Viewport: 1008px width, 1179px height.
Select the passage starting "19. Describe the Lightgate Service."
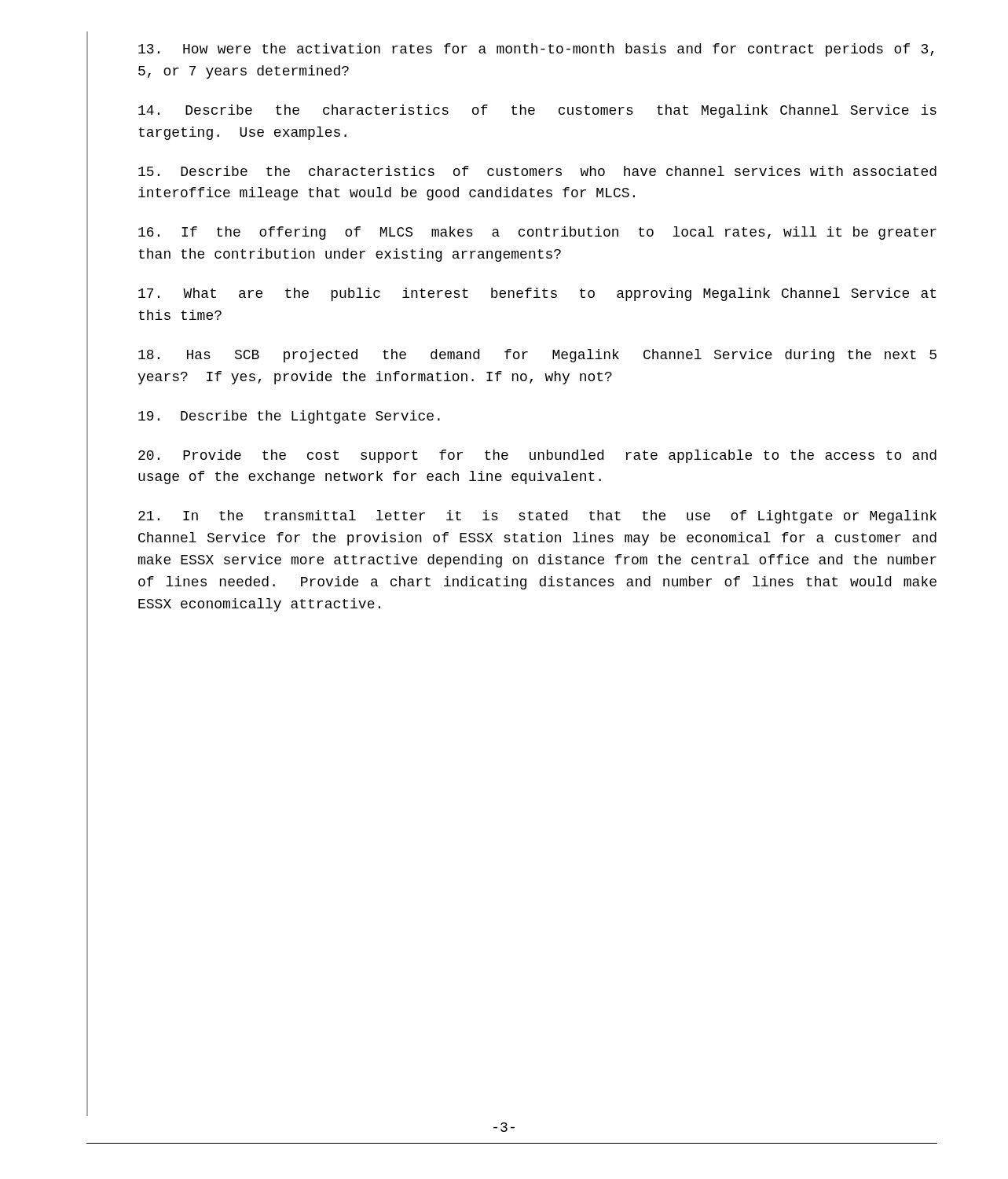point(290,416)
